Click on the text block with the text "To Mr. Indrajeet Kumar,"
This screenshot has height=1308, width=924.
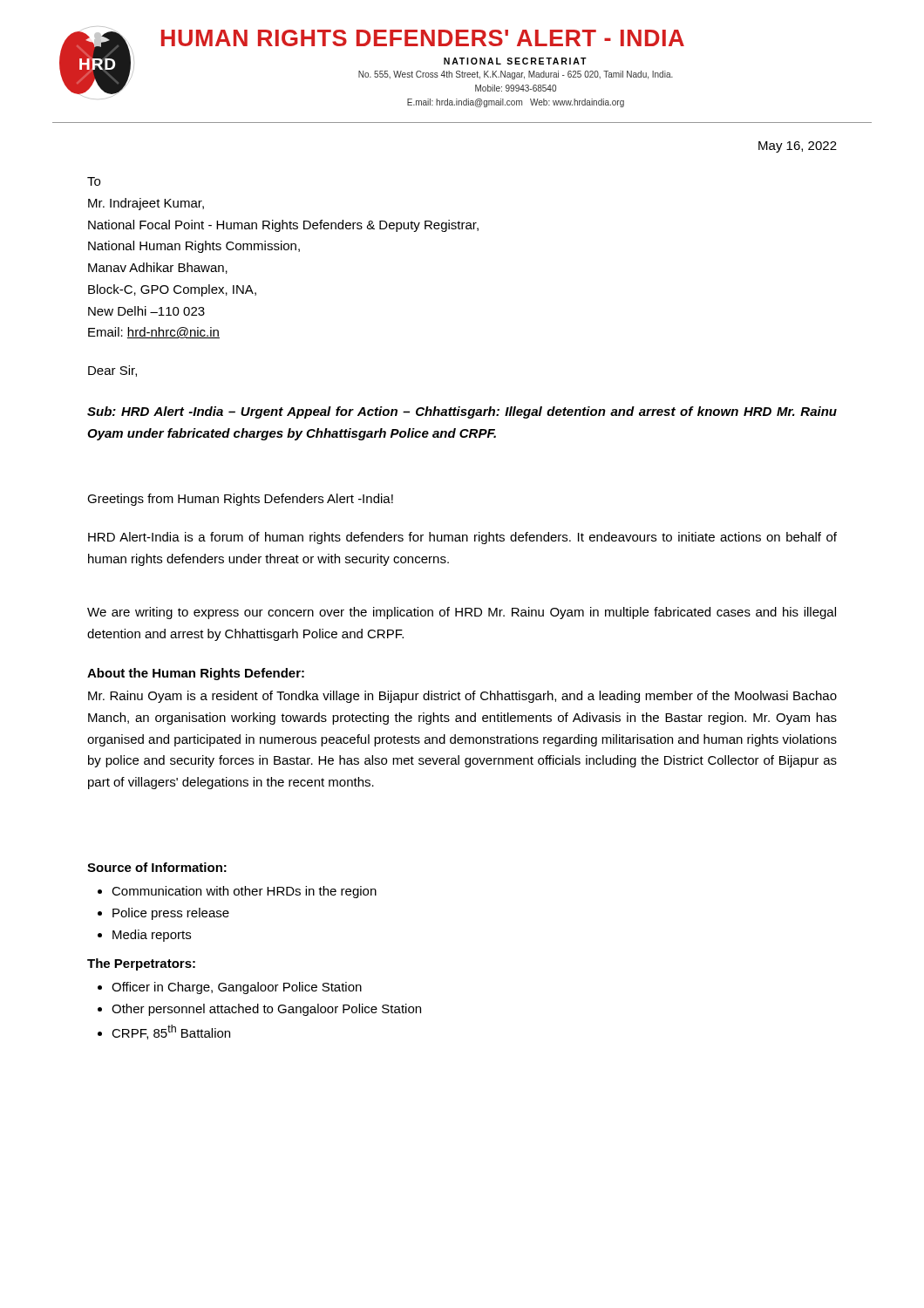pyautogui.click(x=283, y=256)
